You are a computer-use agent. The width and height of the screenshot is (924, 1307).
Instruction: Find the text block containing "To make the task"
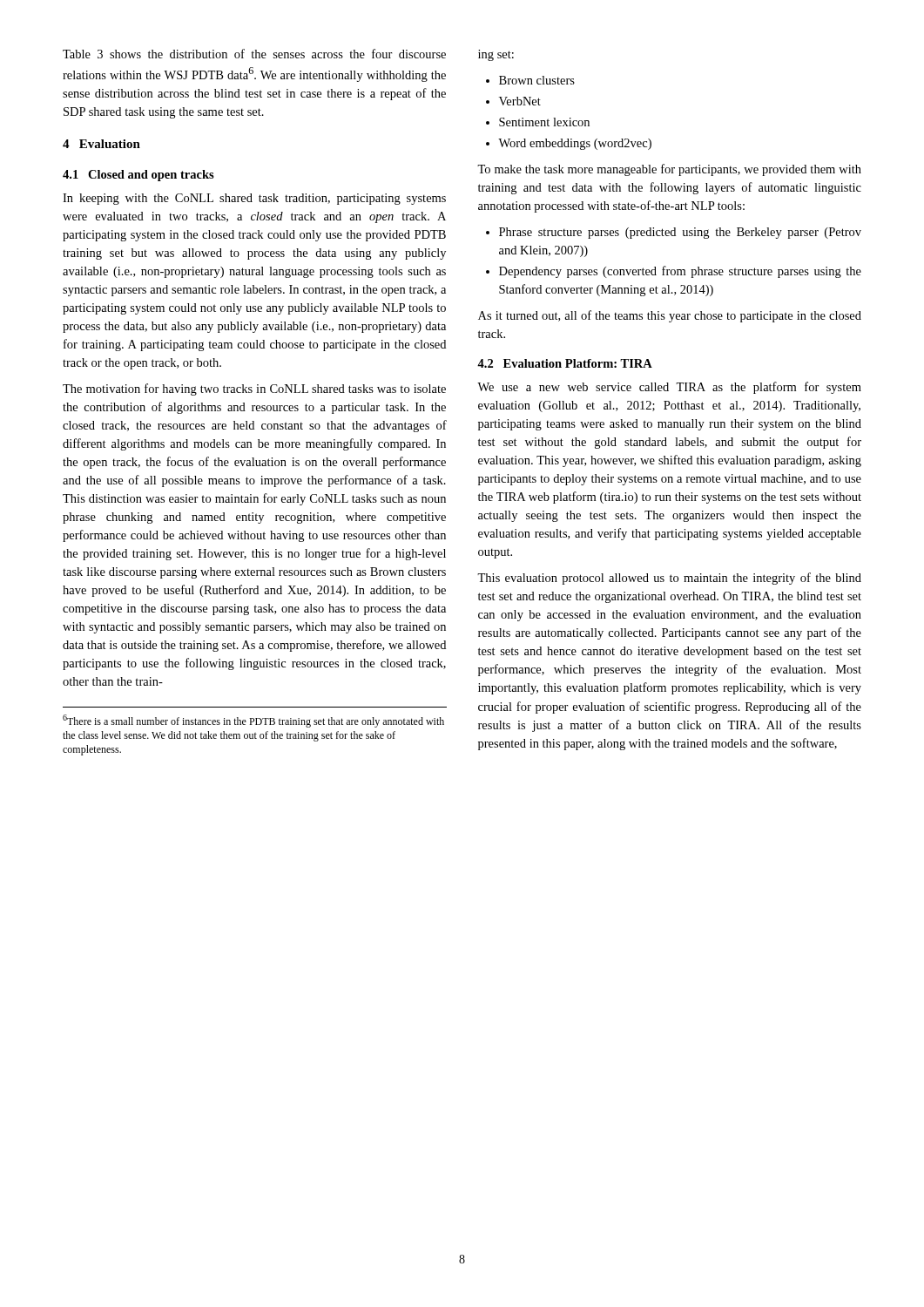(669, 188)
